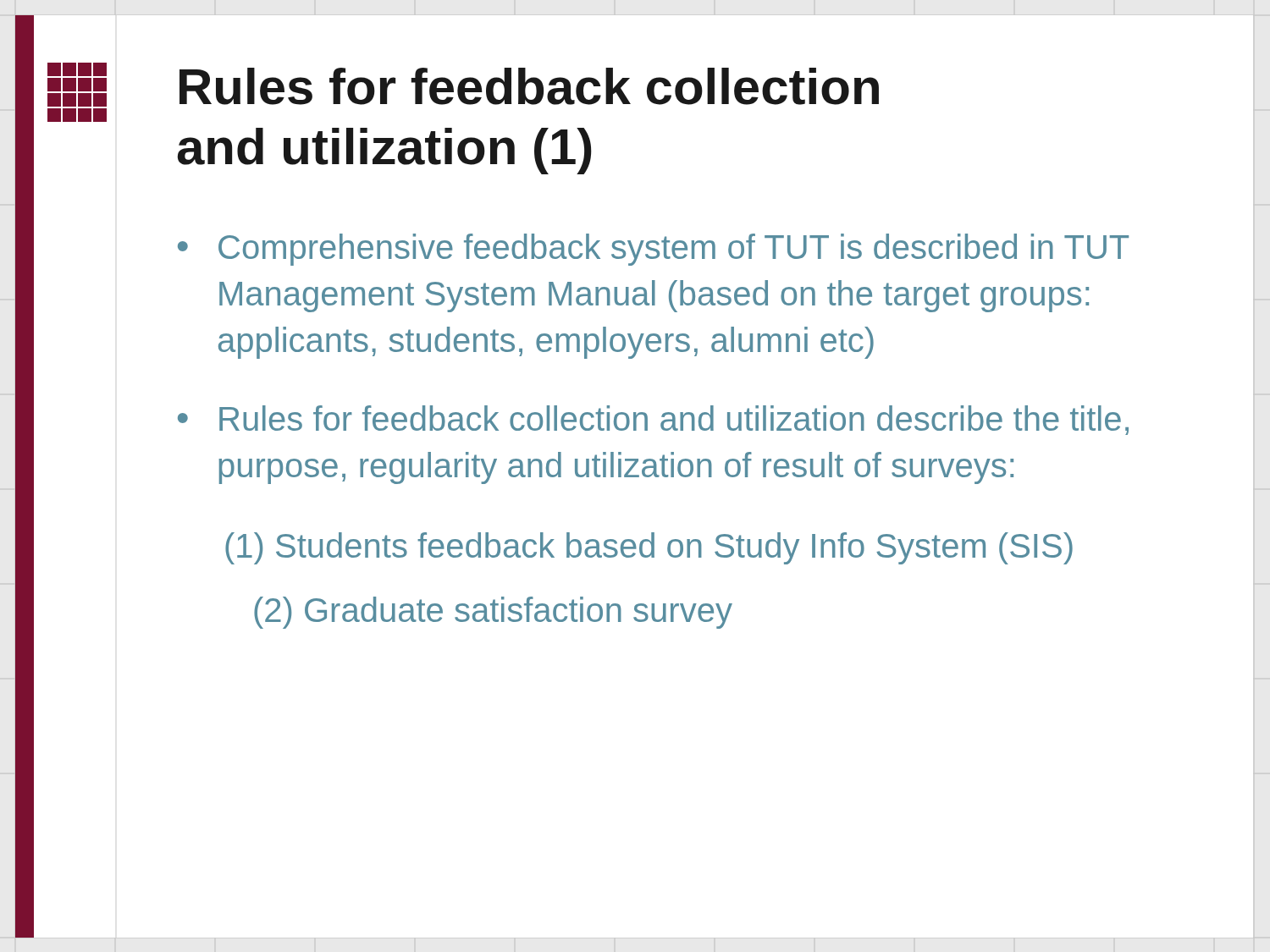Navigate to the region starting "• Rules for feedback collection and utilization"
The image size is (1270, 952).
(681, 443)
